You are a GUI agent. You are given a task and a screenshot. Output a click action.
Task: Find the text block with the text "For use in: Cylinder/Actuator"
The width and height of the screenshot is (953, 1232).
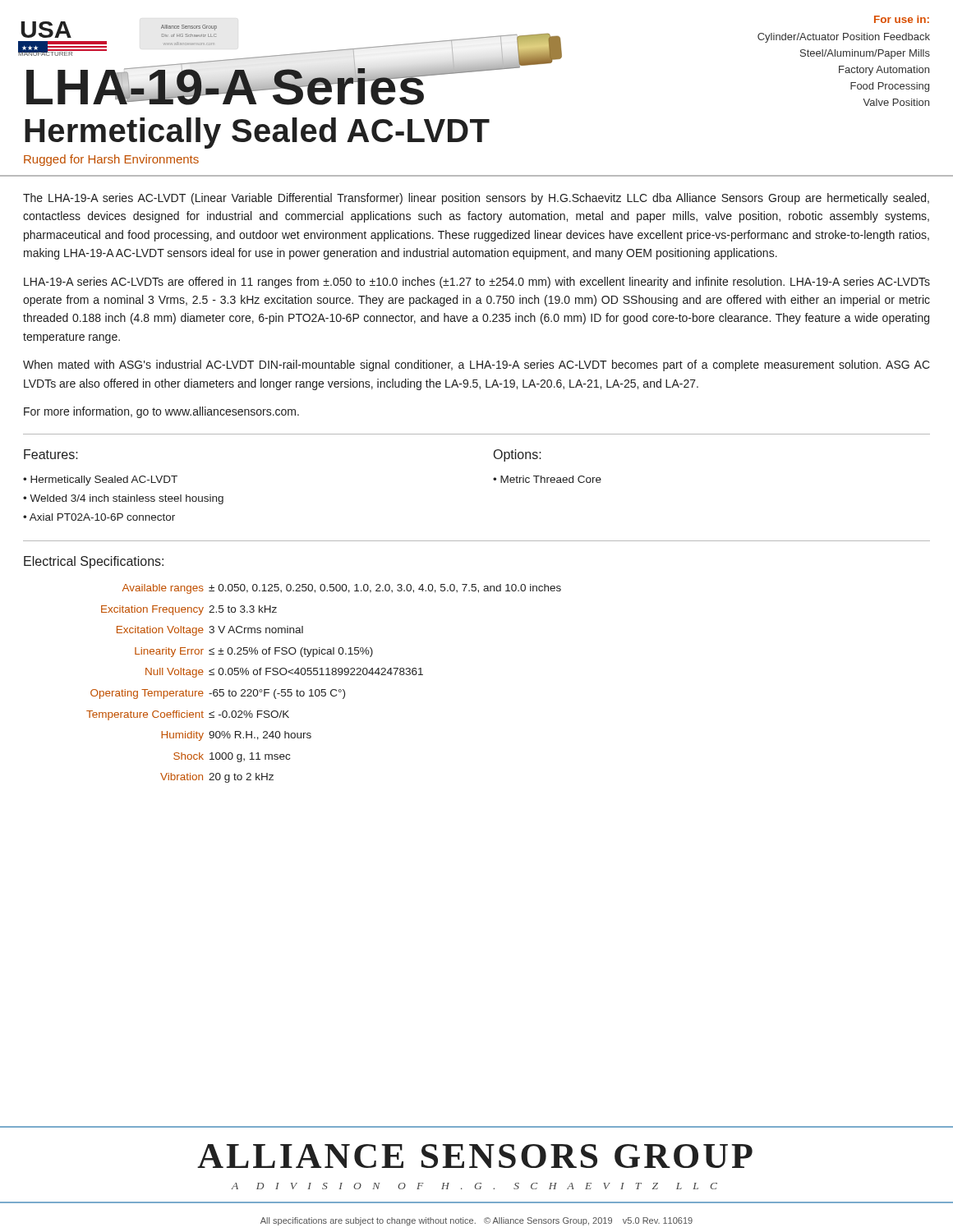click(844, 60)
